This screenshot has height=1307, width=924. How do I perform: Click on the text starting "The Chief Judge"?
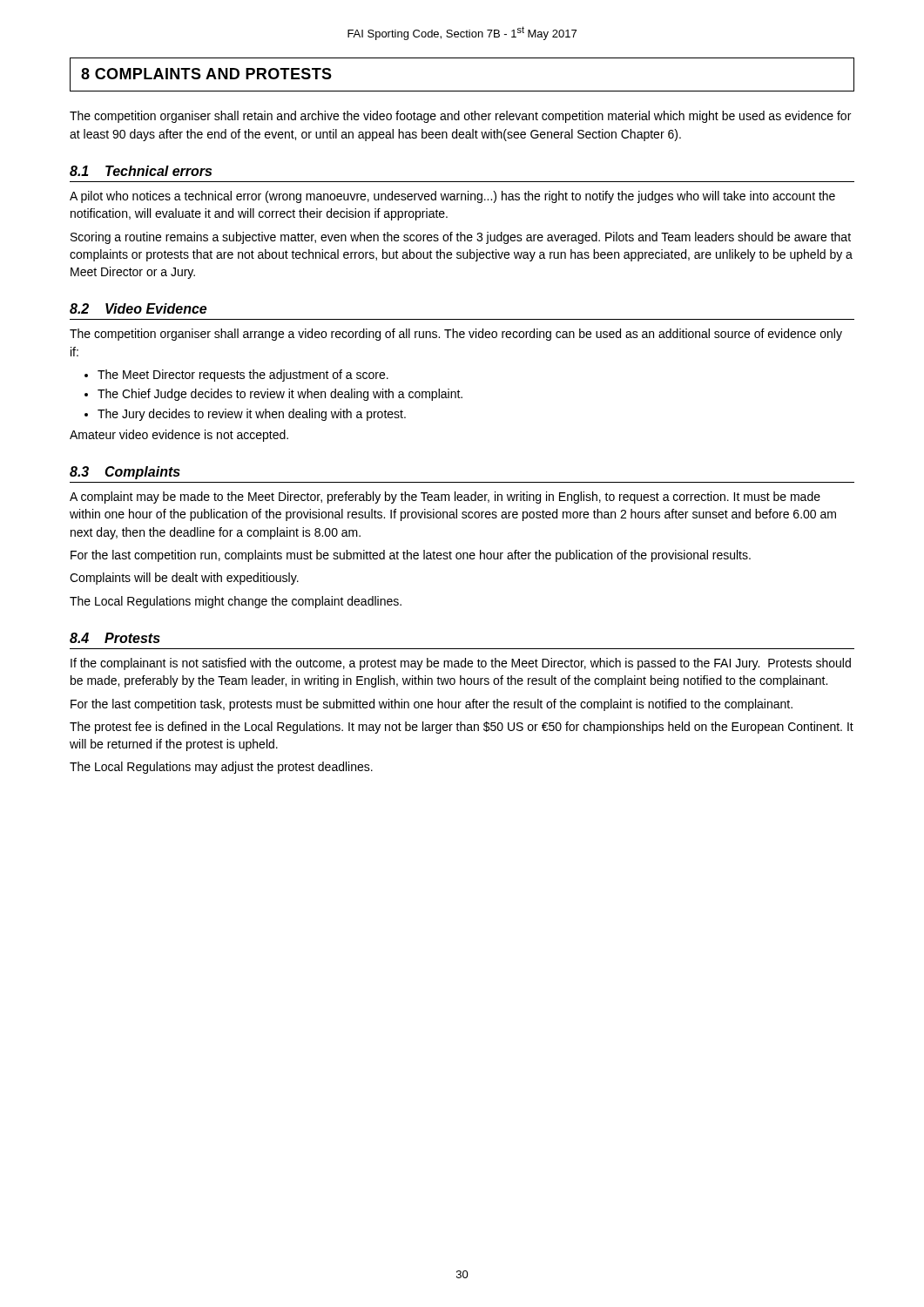click(281, 394)
